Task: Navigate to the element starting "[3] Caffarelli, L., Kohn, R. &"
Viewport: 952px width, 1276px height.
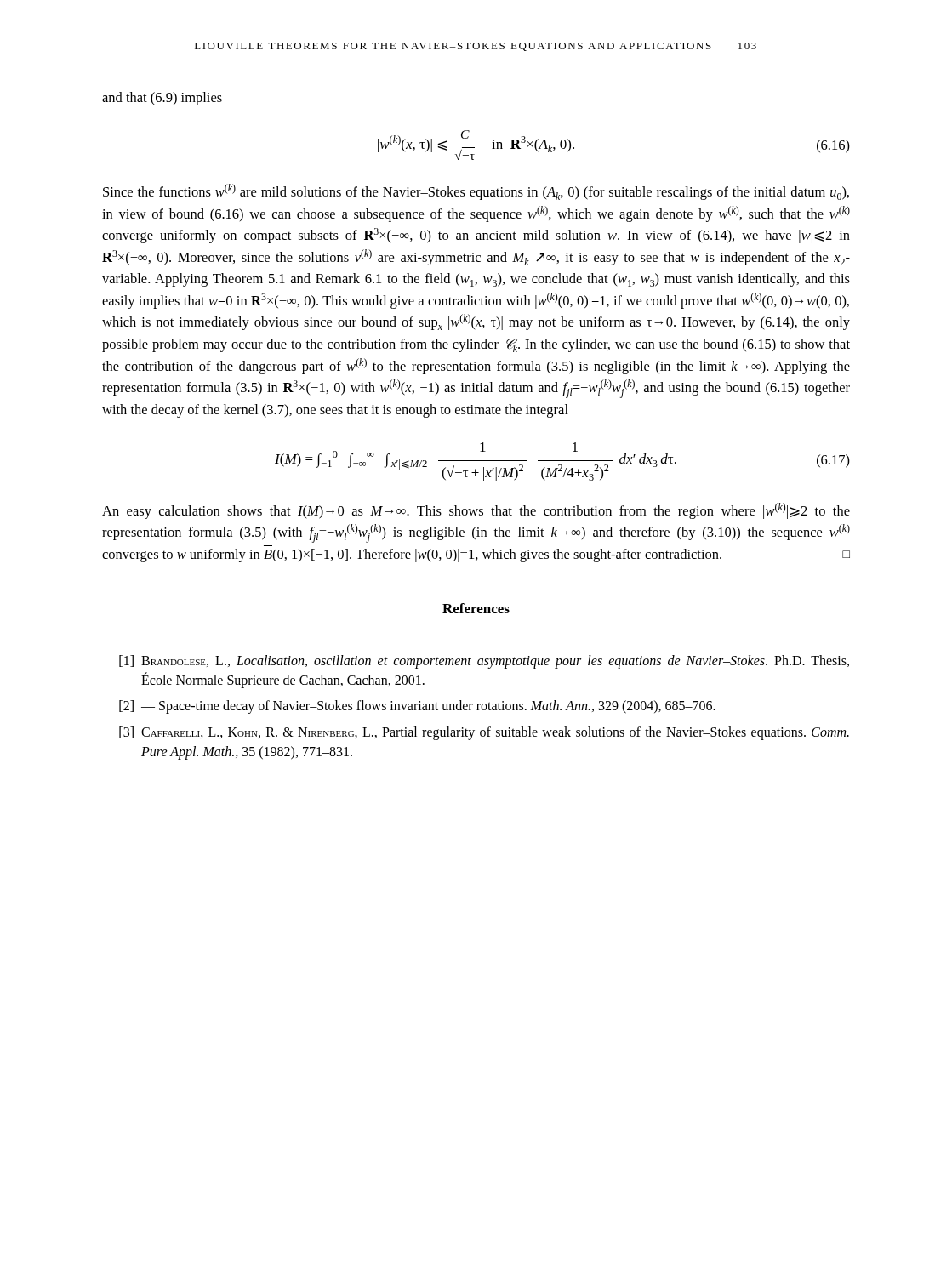Action: coord(476,742)
